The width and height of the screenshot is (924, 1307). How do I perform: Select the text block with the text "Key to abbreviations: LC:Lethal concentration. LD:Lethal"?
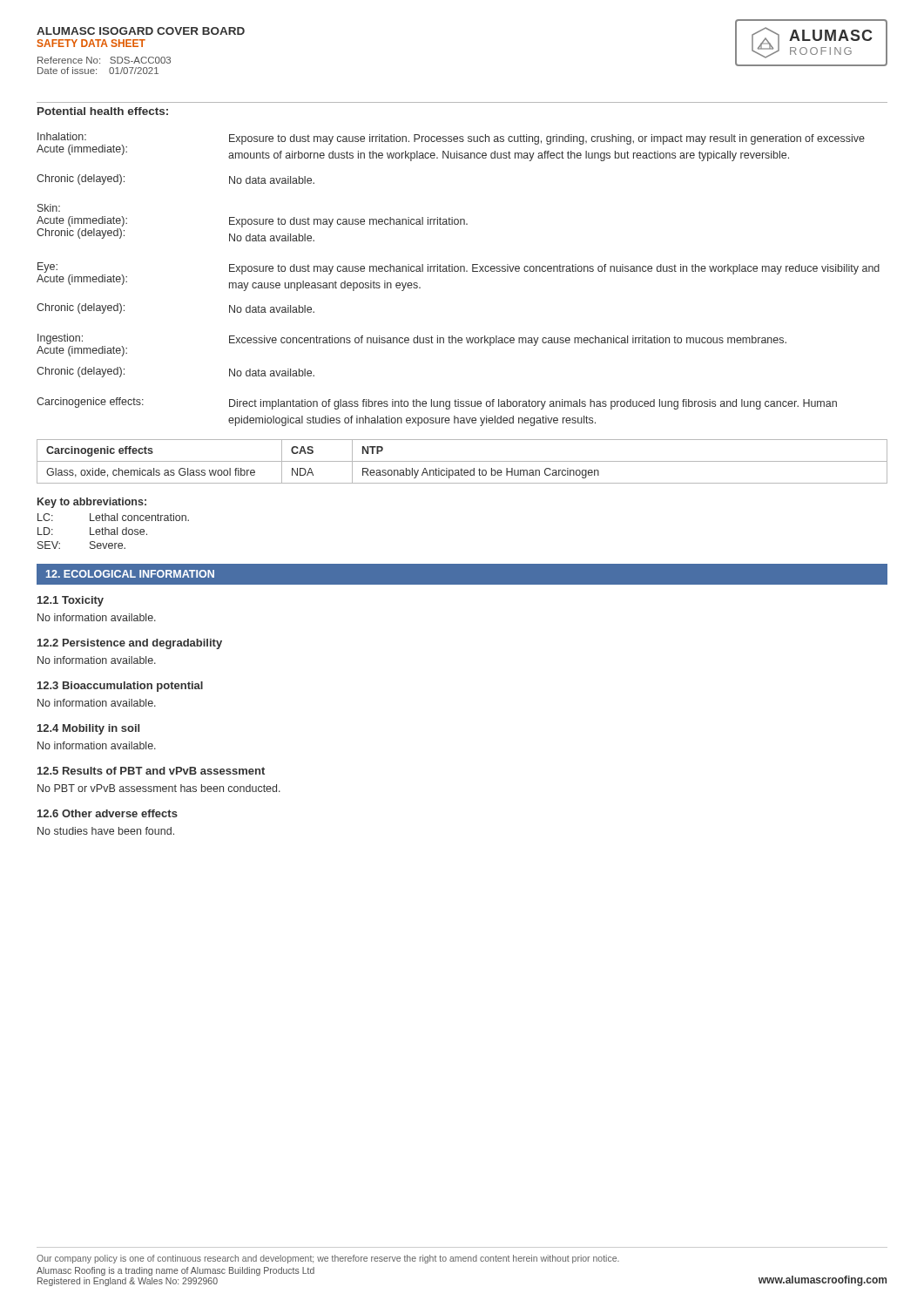click(x=92, y=503)
